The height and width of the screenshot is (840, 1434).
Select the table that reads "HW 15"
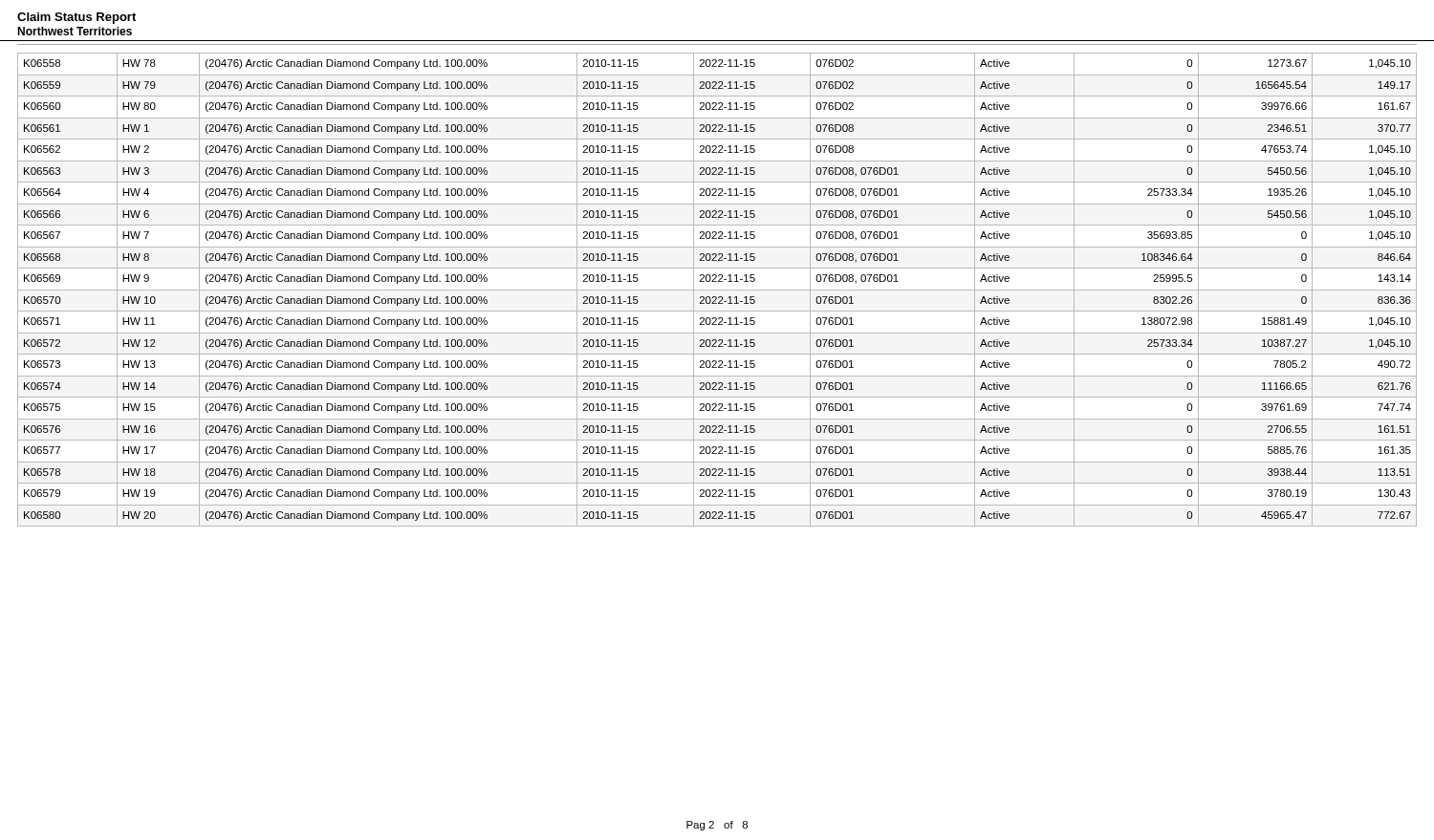point(717,286)
